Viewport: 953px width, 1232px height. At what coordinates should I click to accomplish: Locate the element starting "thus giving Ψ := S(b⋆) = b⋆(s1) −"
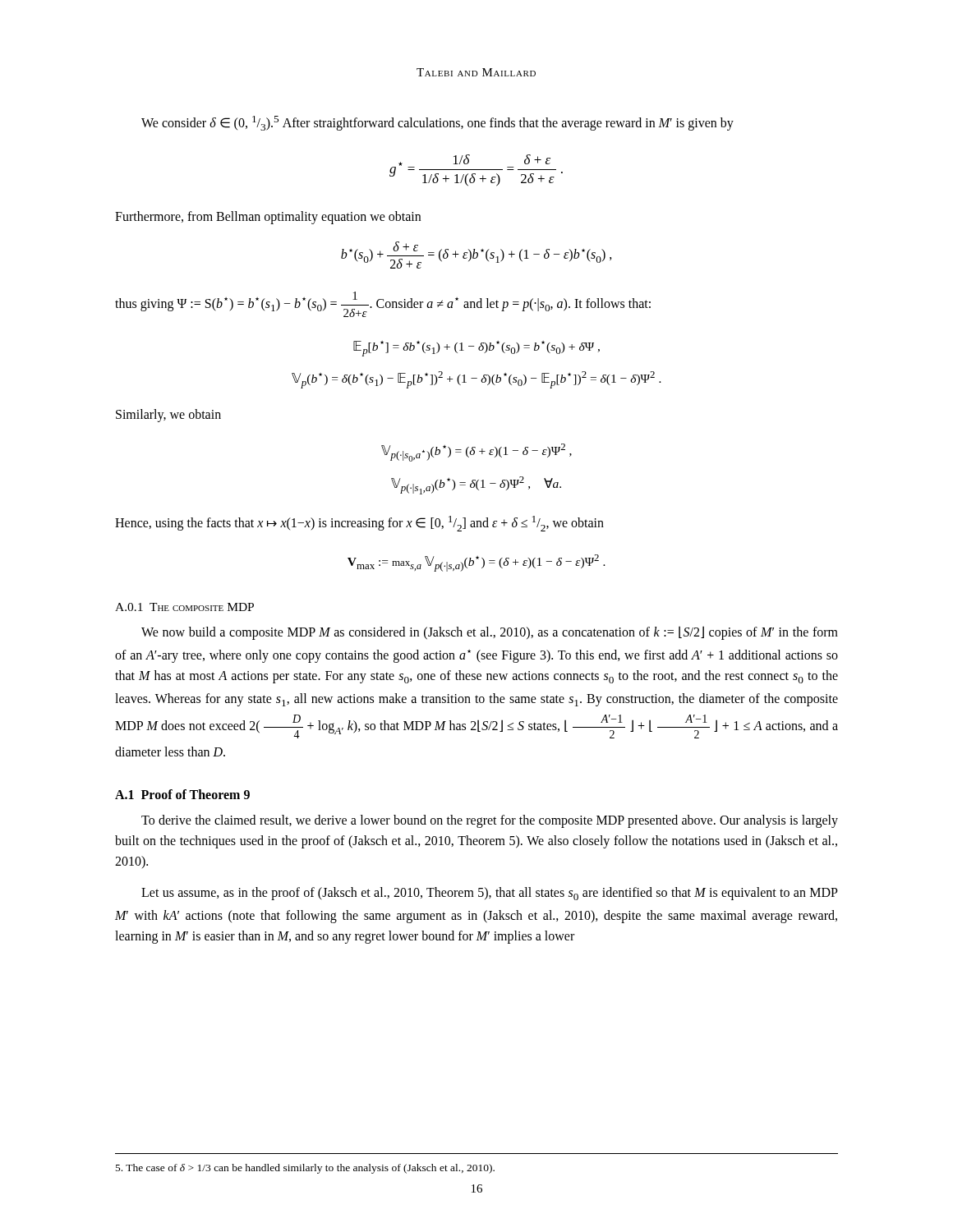point(476,305)
